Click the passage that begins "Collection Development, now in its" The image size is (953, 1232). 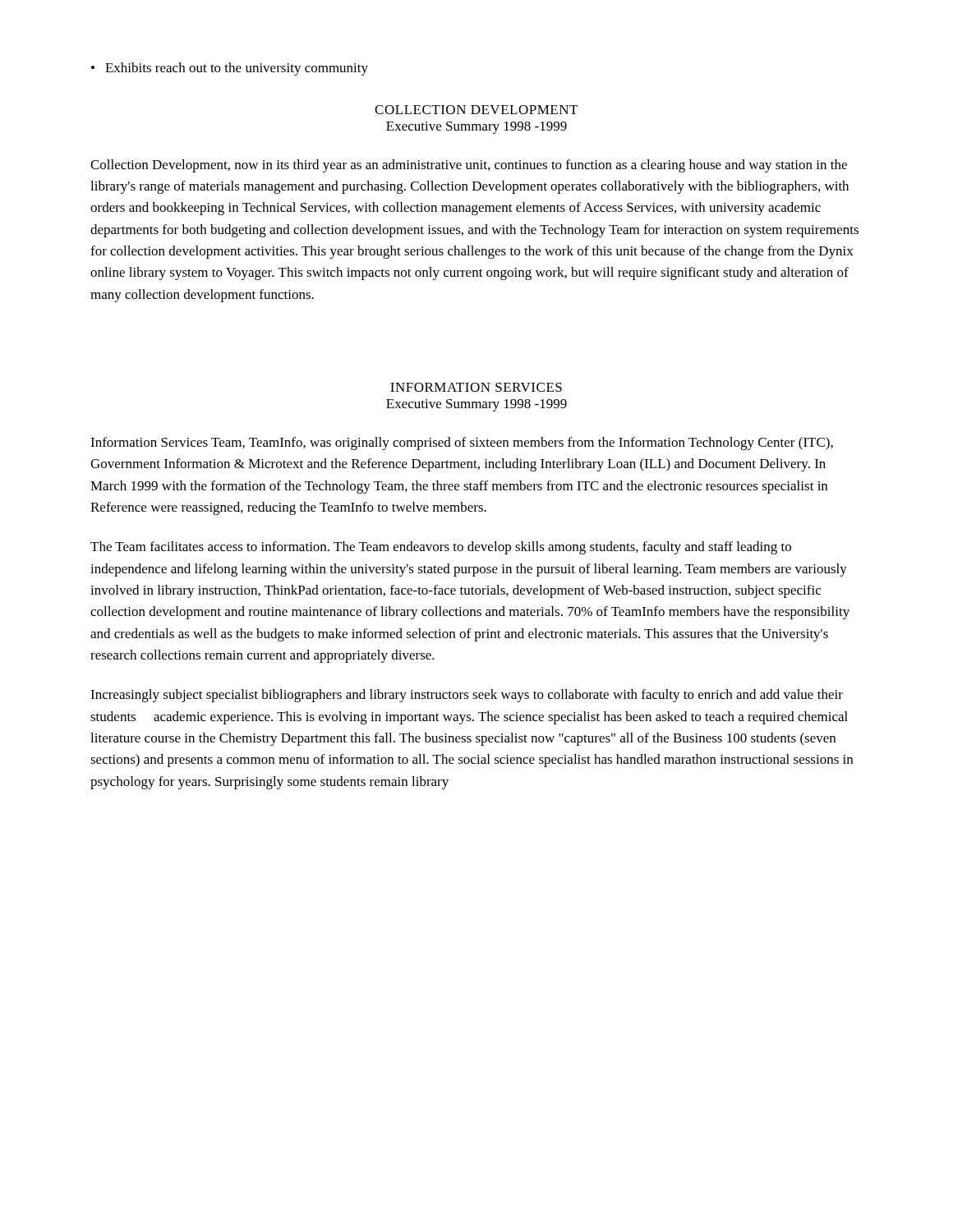[475, 229]
